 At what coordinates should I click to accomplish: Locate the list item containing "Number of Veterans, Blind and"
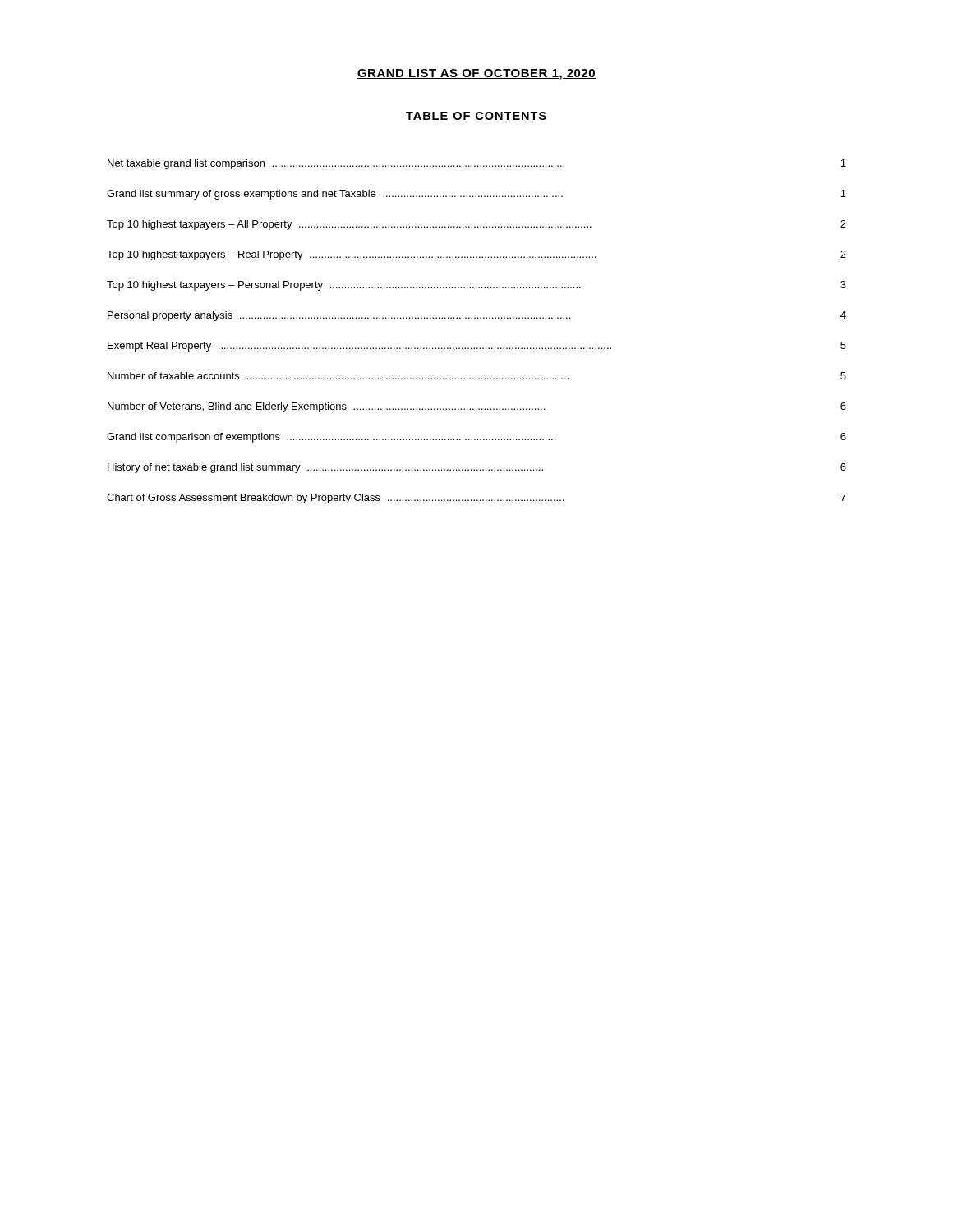pyautogui.click(x=476, y=406)
